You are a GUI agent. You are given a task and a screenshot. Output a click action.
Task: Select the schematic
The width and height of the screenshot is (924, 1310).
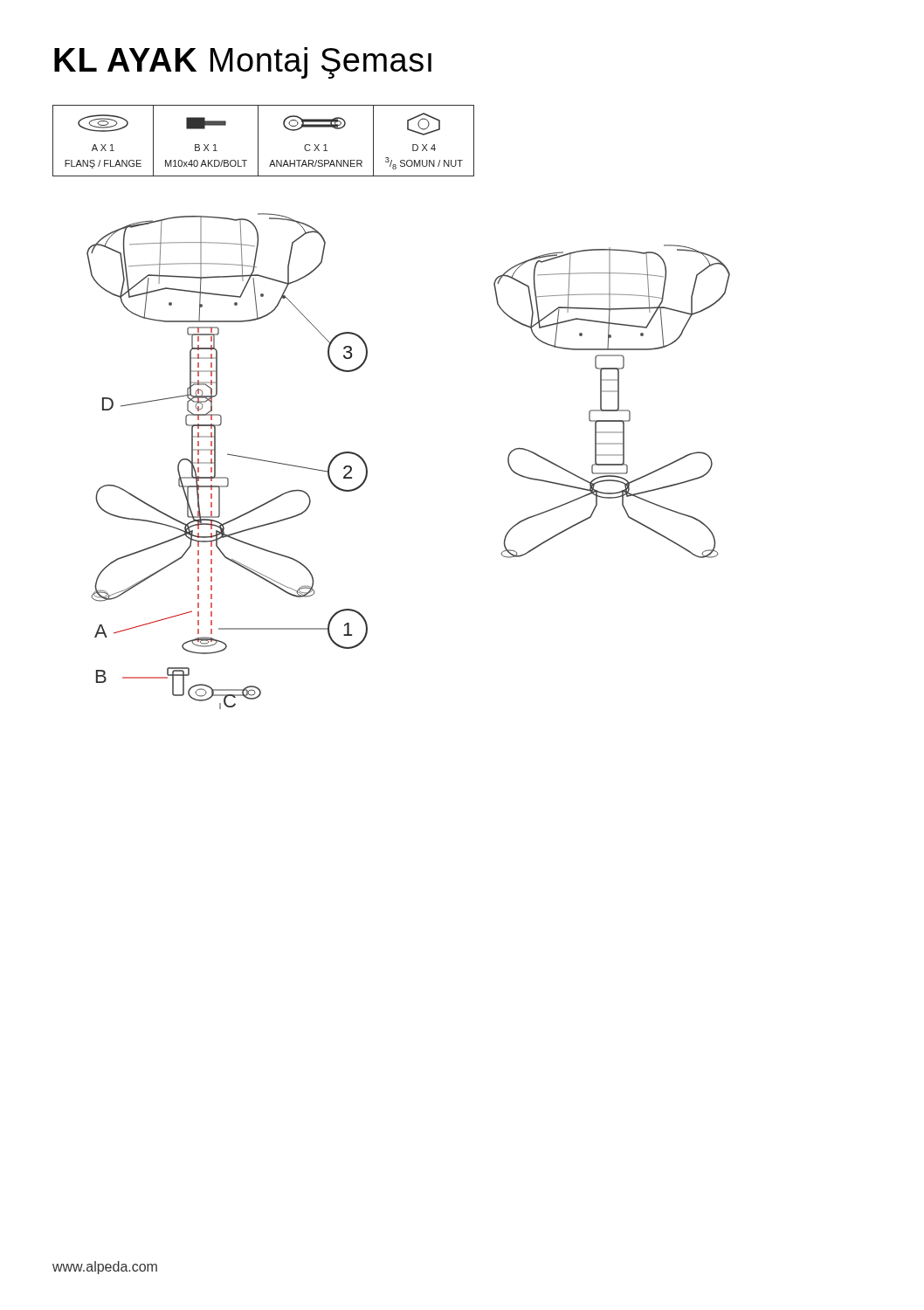coord(263,141)
